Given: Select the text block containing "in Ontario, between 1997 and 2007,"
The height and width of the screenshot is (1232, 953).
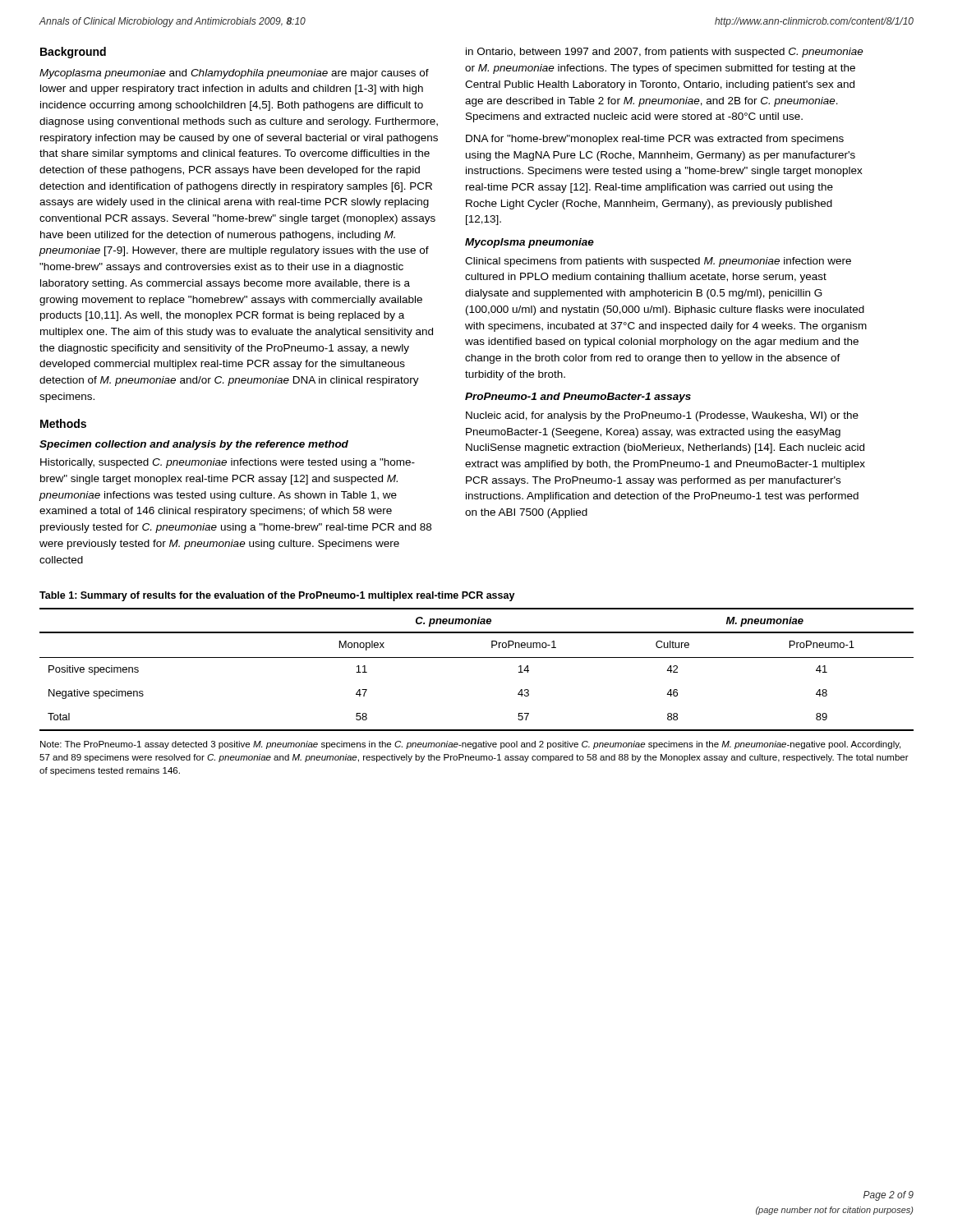Looking at the screenshot, I should pyautogui.click(x=666, y=136).
